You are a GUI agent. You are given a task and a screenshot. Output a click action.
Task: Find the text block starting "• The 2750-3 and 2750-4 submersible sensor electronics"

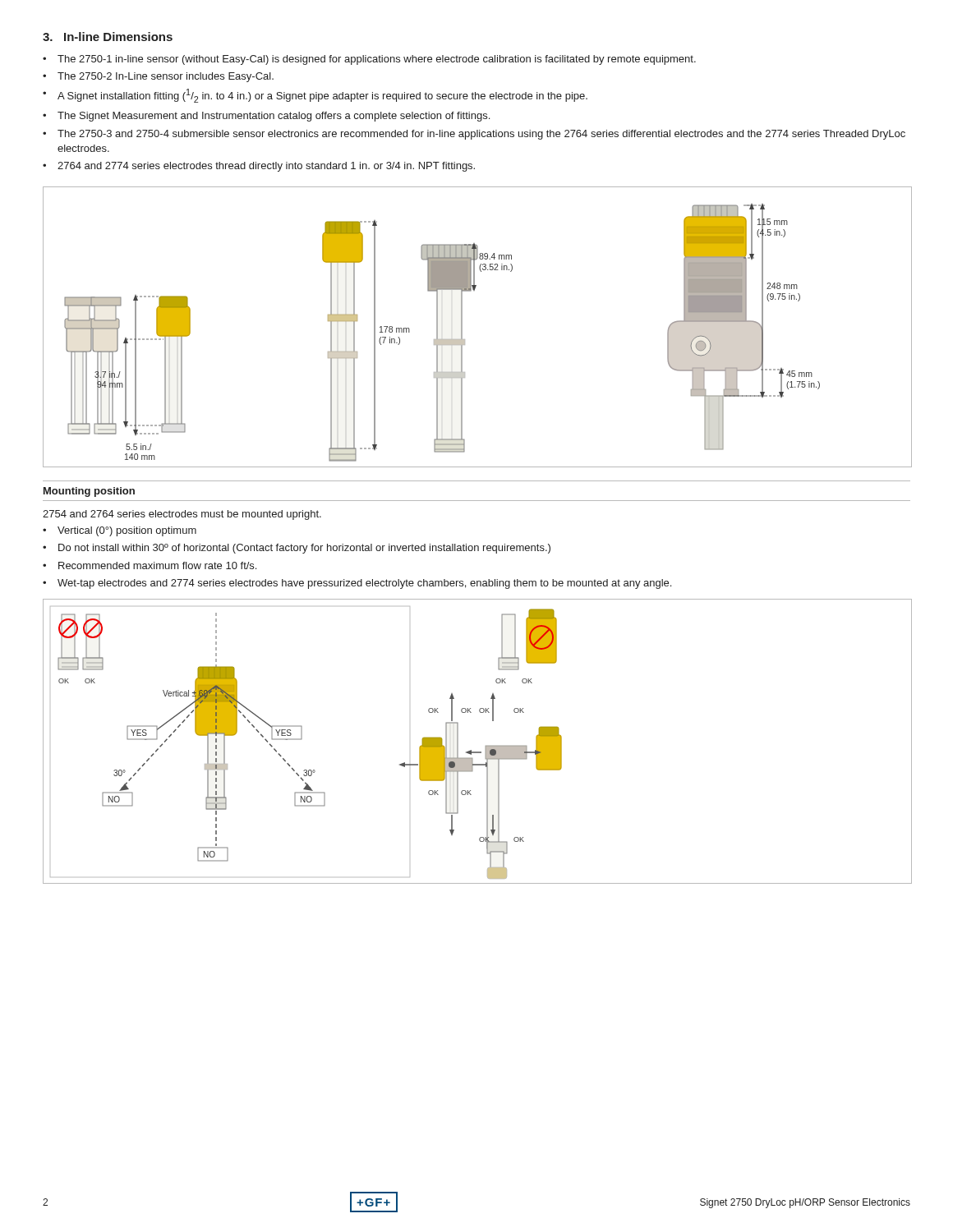(476, 141)
